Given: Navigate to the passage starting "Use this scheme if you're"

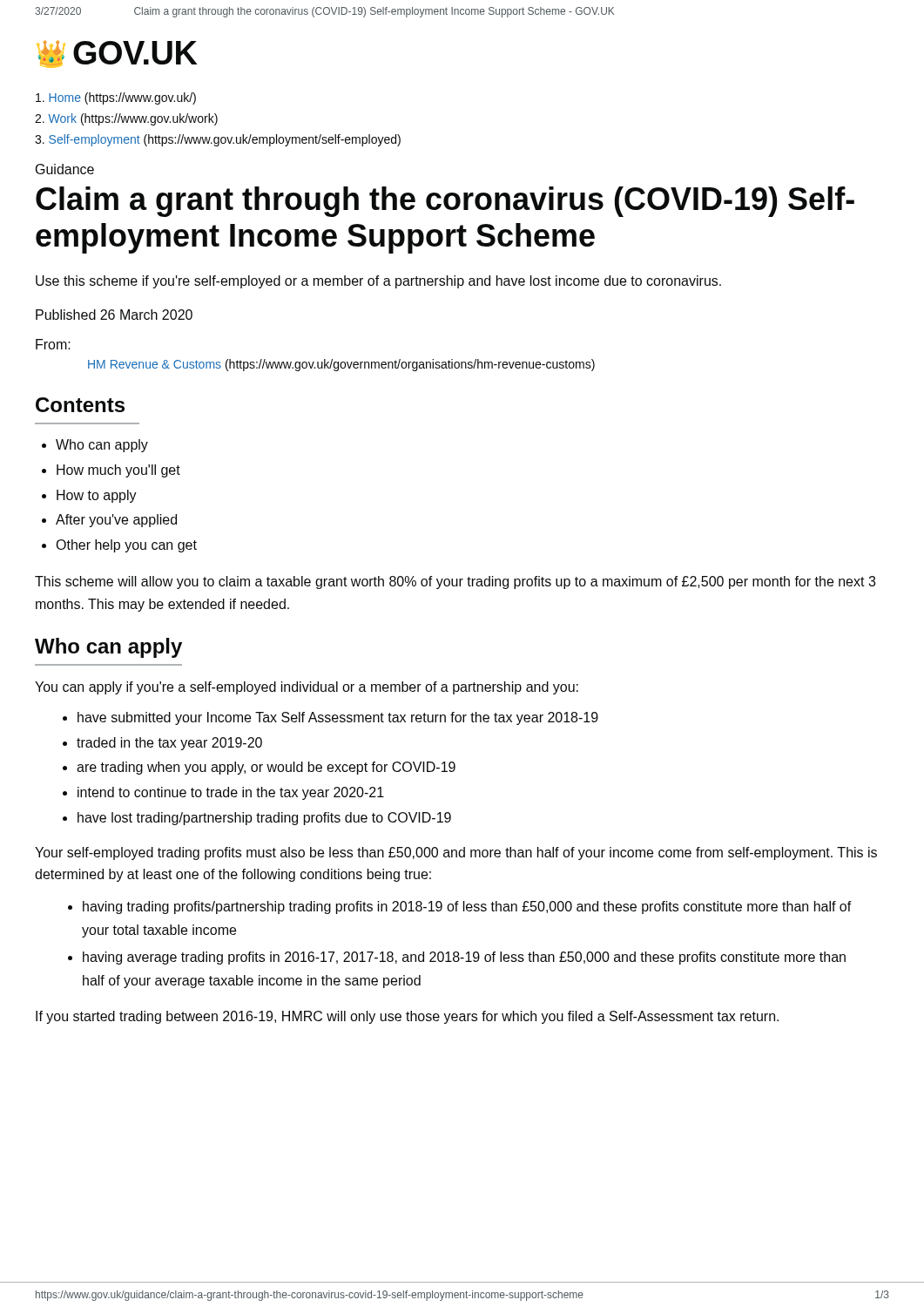Looking at the screenshot, I should pyautogui.click(x=378, y=281).
